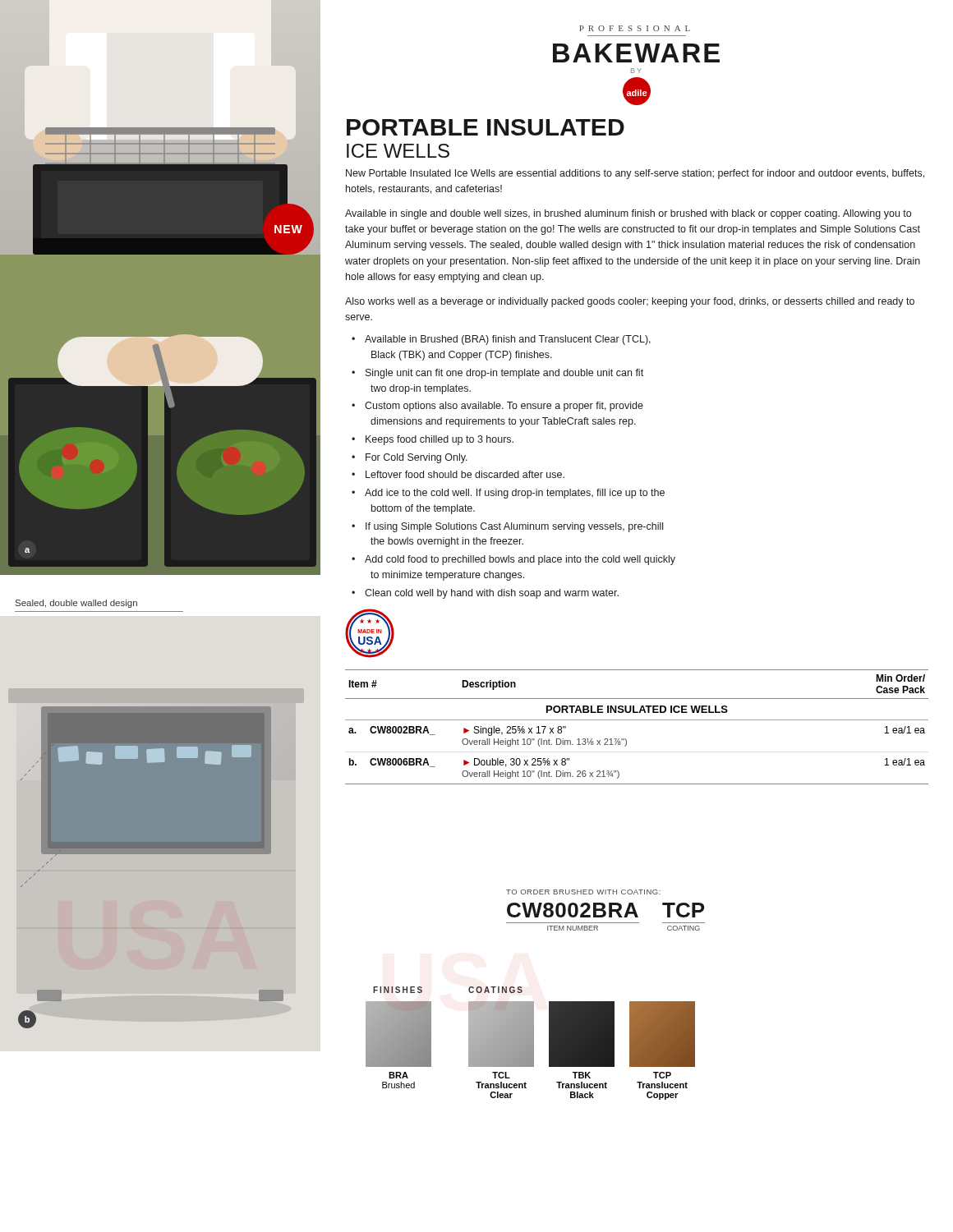Find the text block containing "Available in single and double well sizes,"
953x1232 pixels.
(633, 245)
